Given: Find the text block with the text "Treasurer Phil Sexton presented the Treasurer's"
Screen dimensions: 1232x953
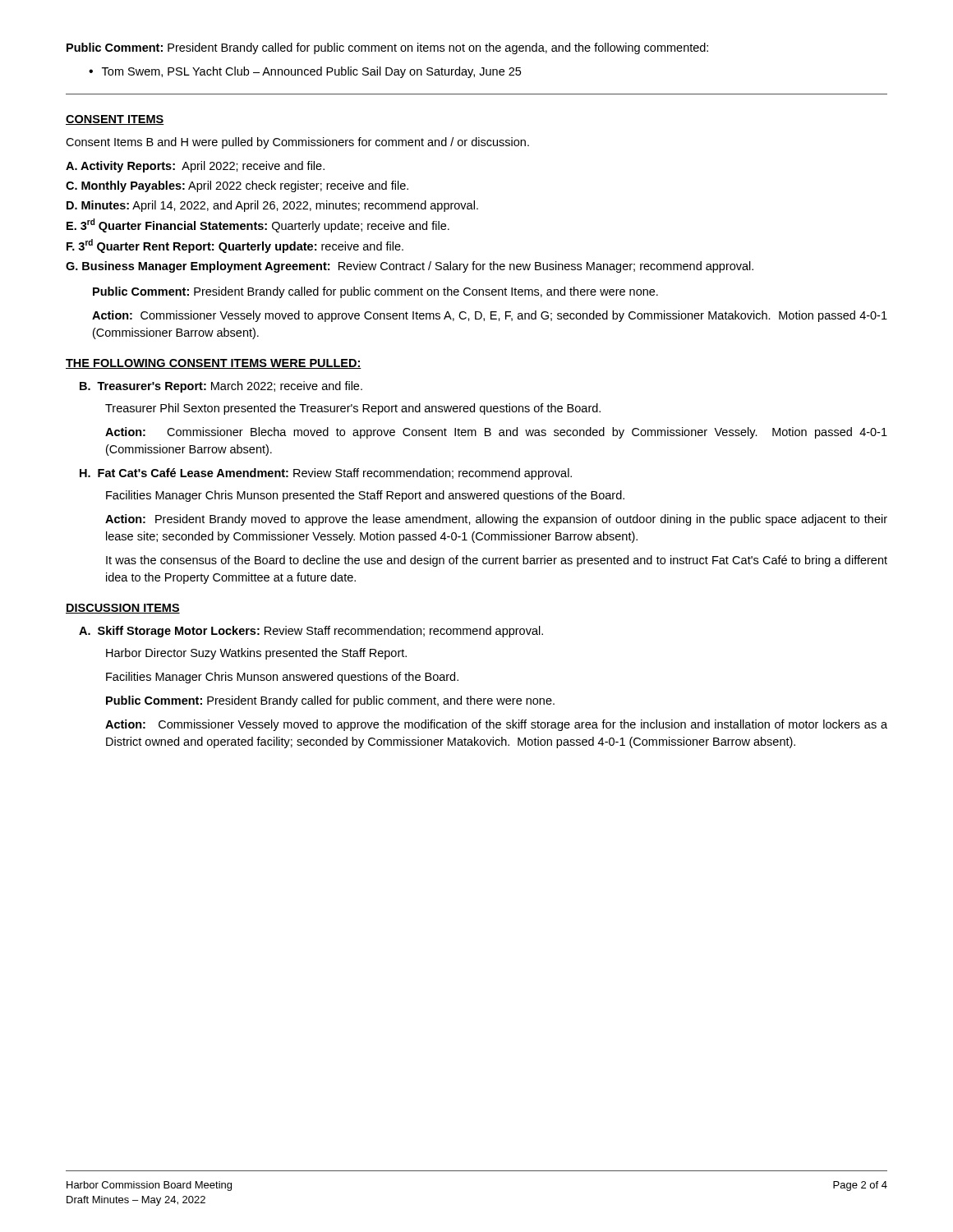Looking at the screenshot, I should (353, 408).
